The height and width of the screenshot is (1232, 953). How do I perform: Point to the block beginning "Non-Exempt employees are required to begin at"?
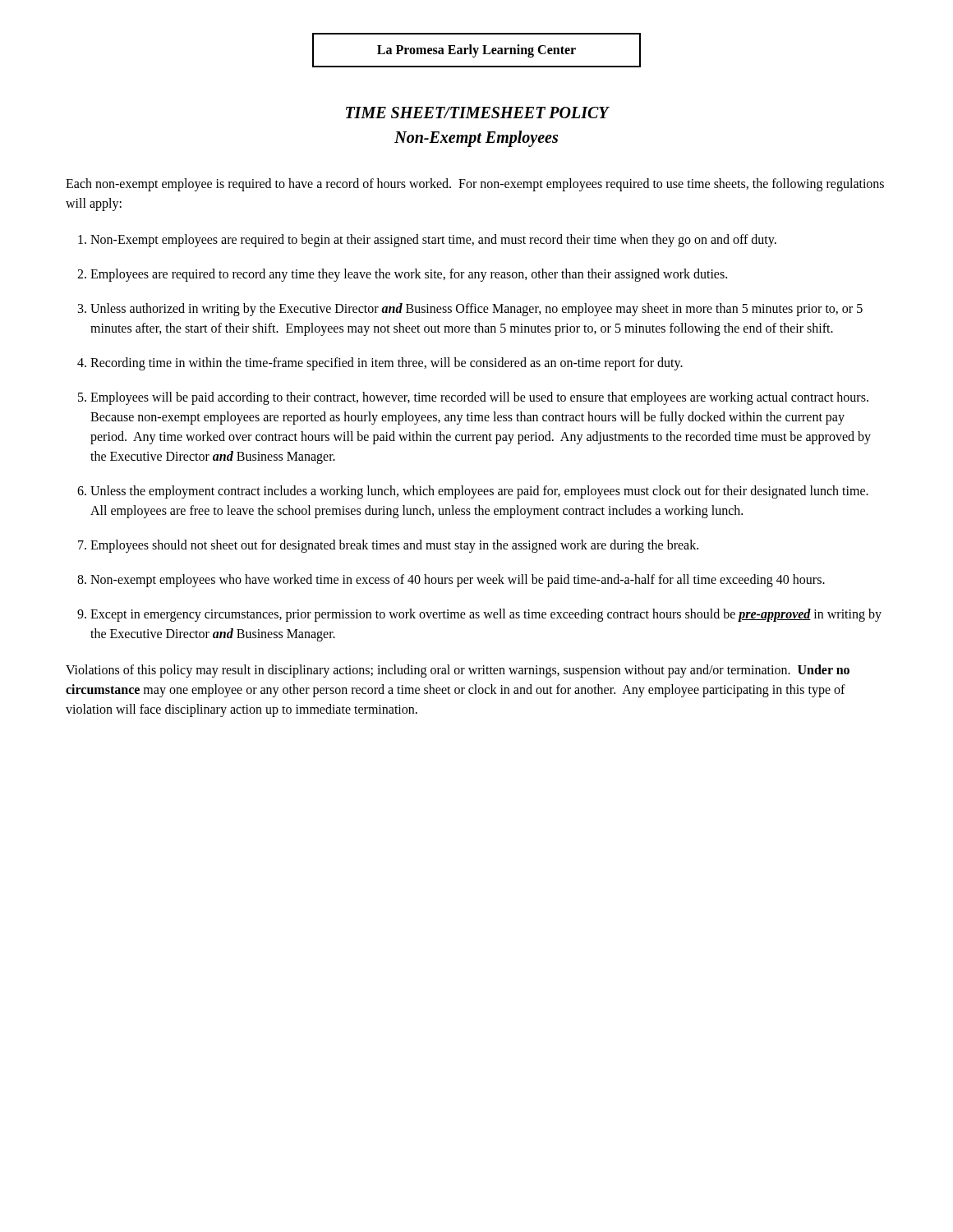click(x=434, y=239)
